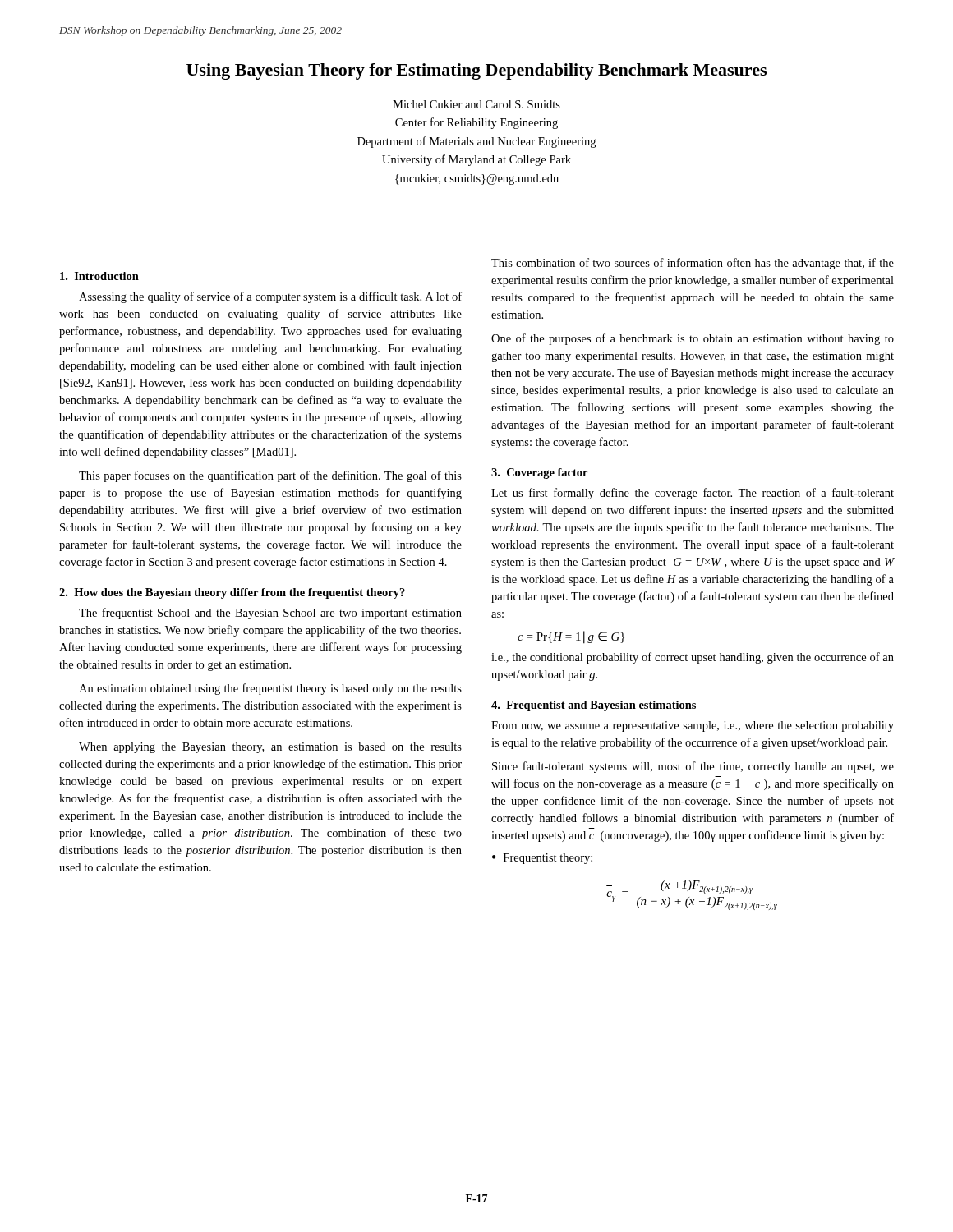Navigate to the block starting "This combination of two"
Image resolution: width=953 pixels, height=1232 pixels.
click(693, 289)
